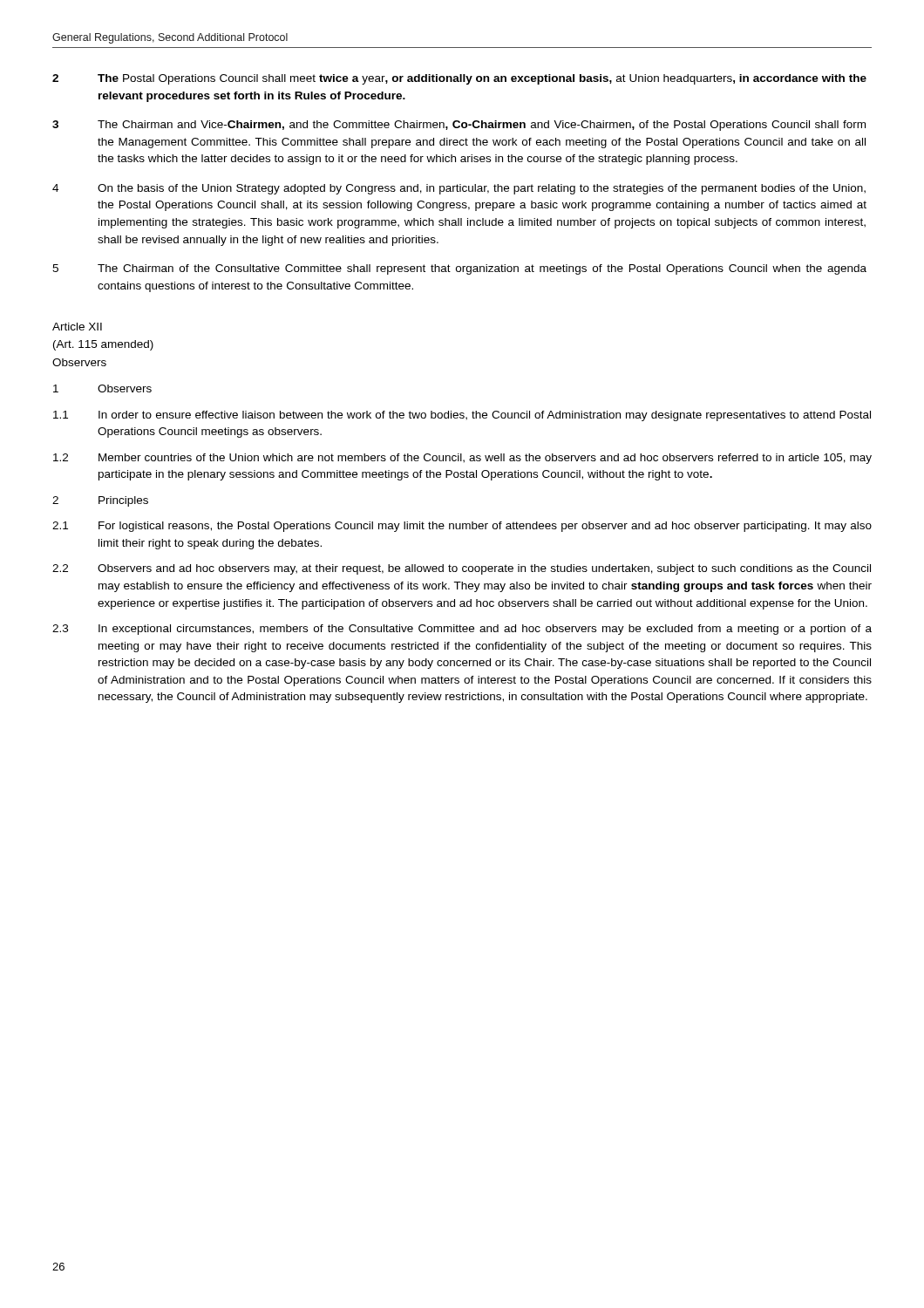The width and height of the screenshot is (924, 1308).
Task: Click where it says "2 Principles"
Action: 100,501
